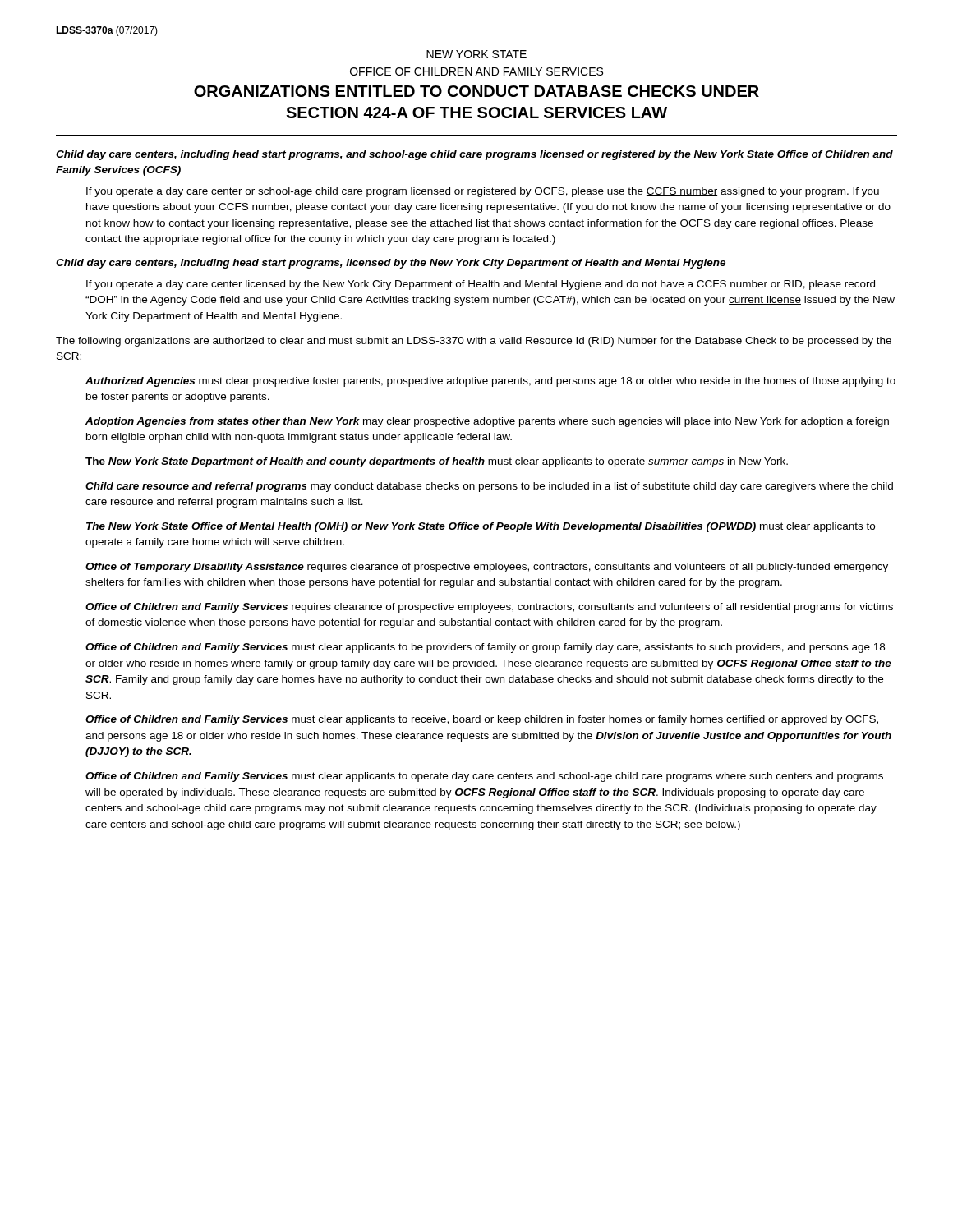The image size is (953, 1232).
Task: Navigate to the text block starting "The New York State Department of Health"
Action: [x=437, y=461]
